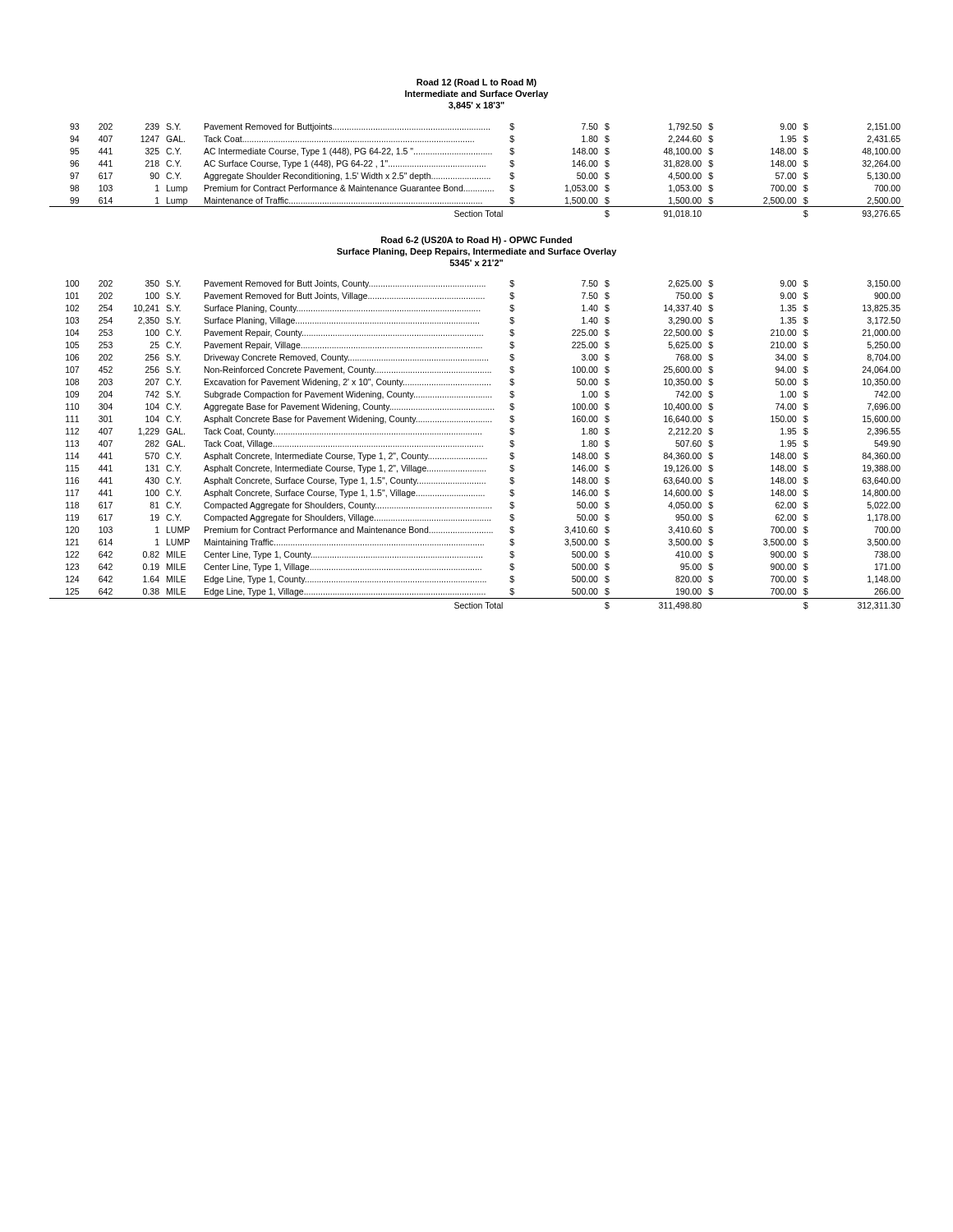Find the section header with the text "5345' x 21'2""

[476, 262]
